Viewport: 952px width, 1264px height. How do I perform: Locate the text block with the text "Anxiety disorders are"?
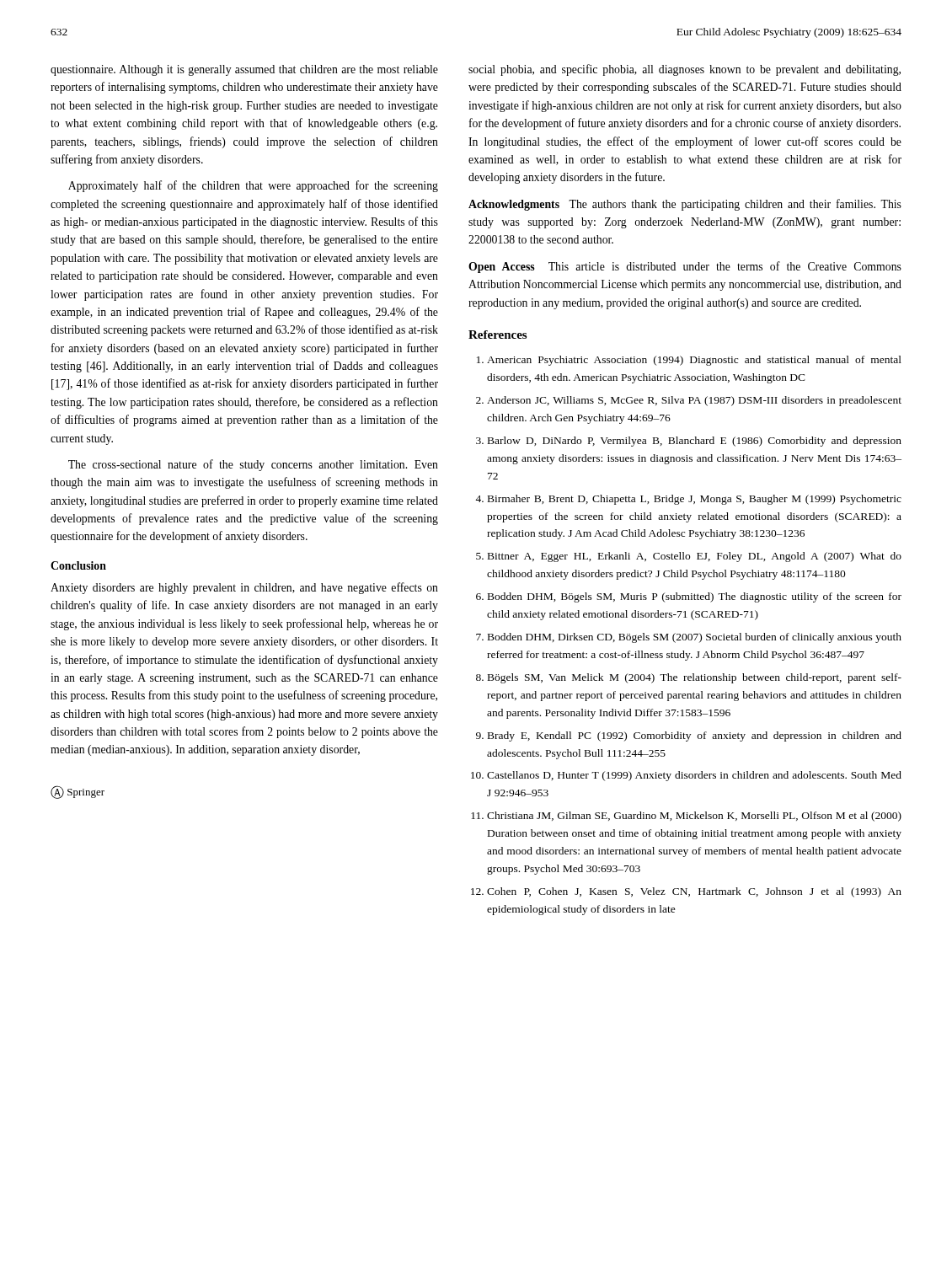click(x=244, y=669)
